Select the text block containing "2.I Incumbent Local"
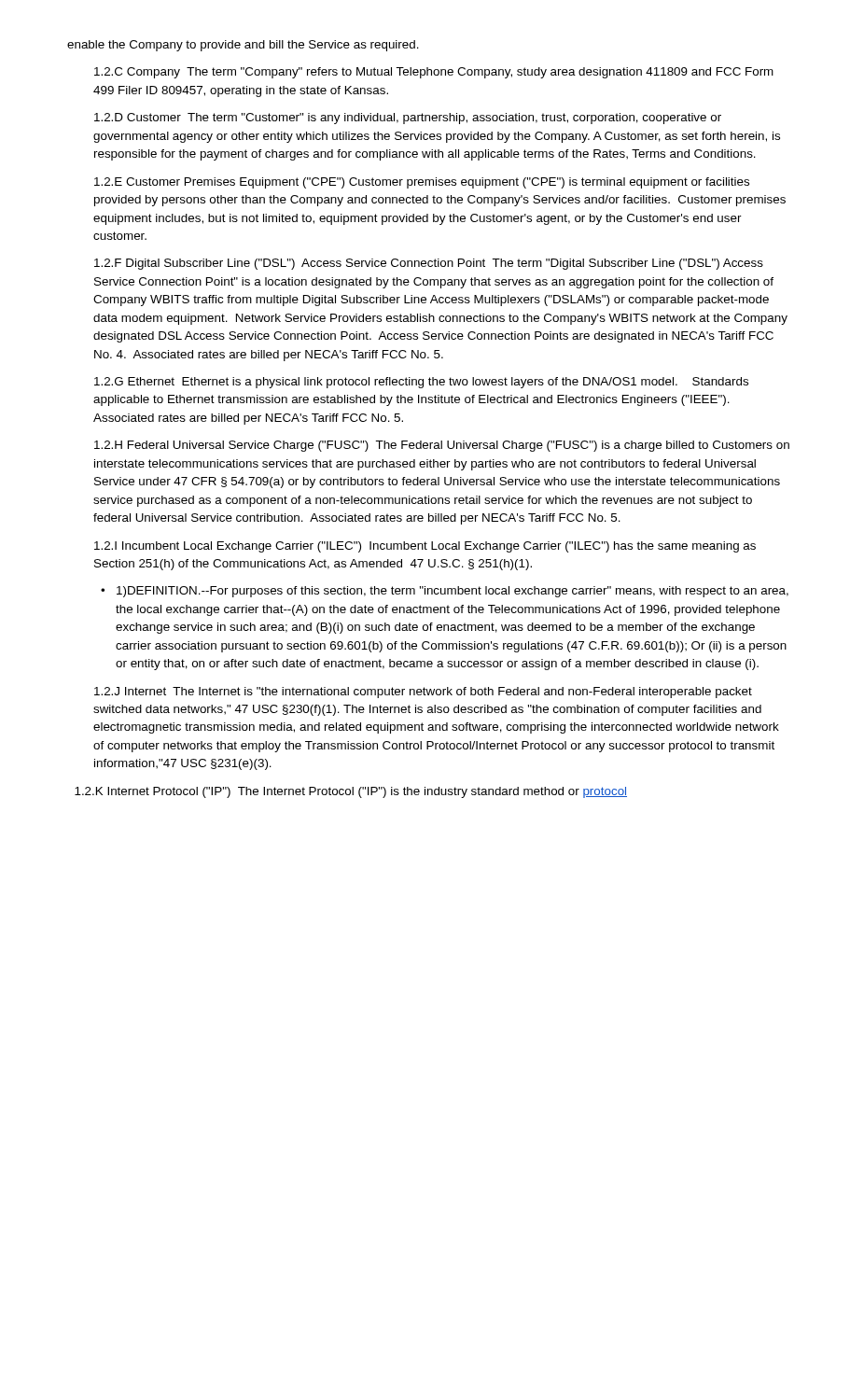 pos(425,554)
